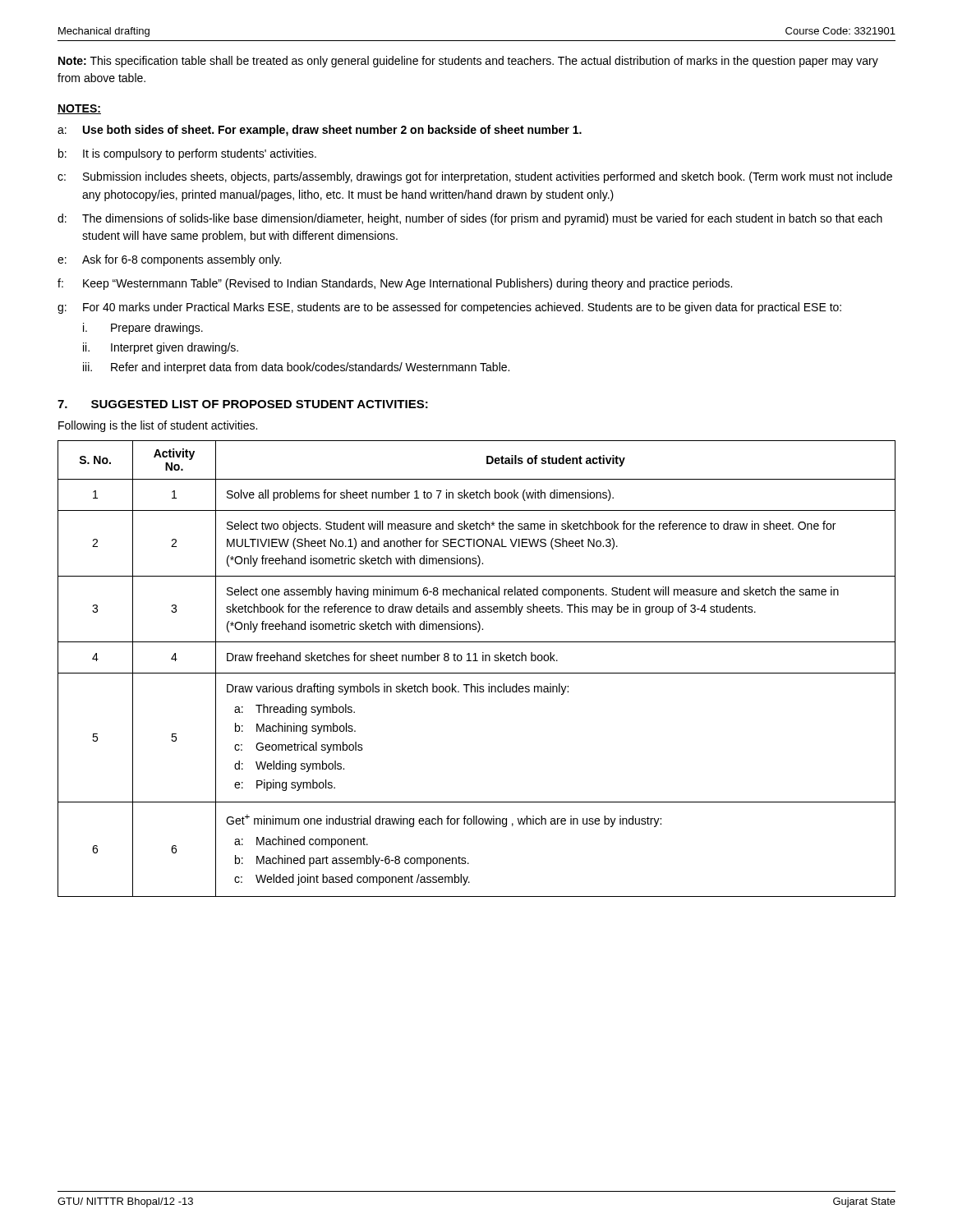The width and height of the screenshot is (953, 1232).
Task: Locate the element starting "Following is the list of student activities."
Action: pyautogui.click(x=158, y=426)
